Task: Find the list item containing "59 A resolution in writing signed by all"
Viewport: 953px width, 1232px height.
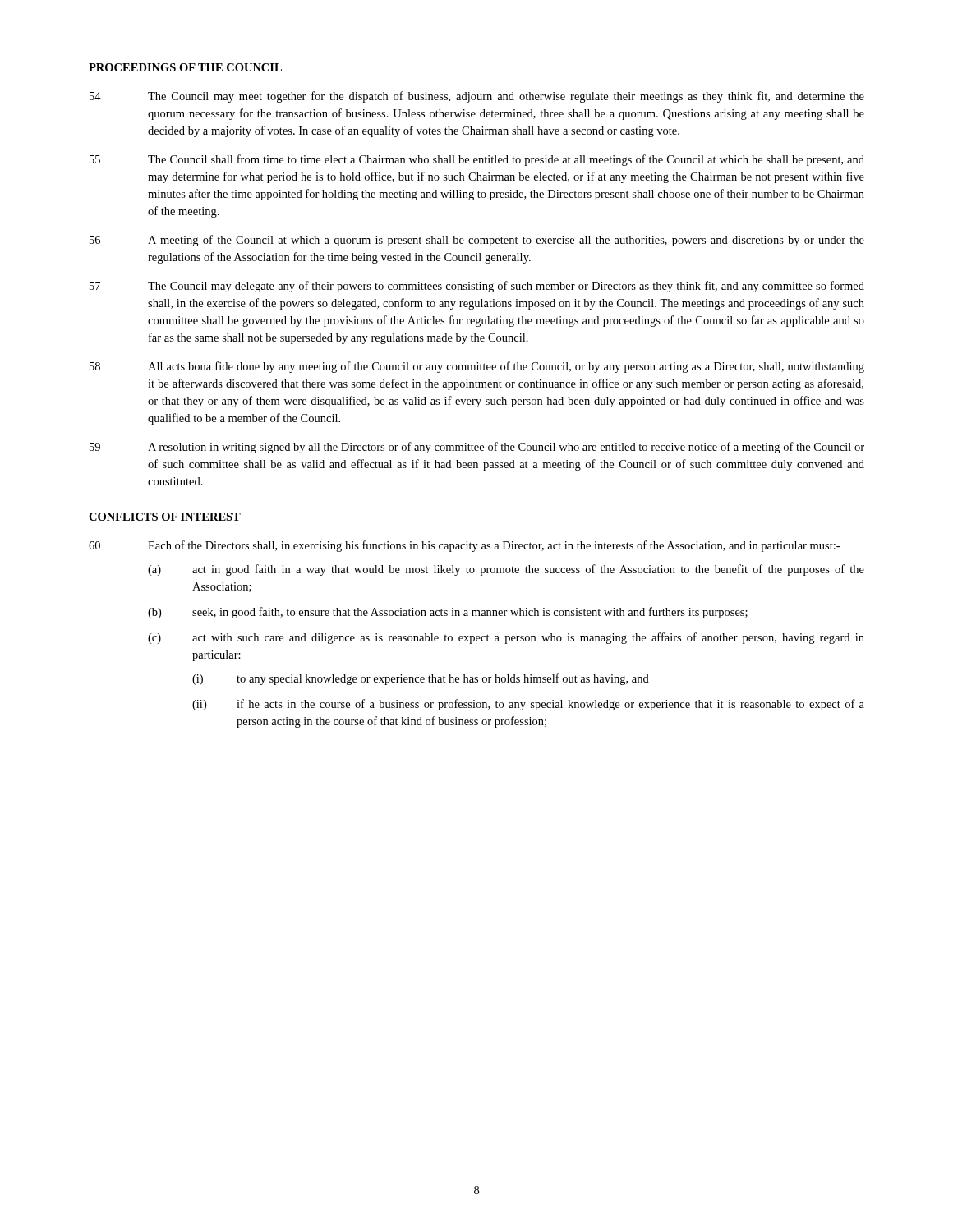Action: point(476,465)
